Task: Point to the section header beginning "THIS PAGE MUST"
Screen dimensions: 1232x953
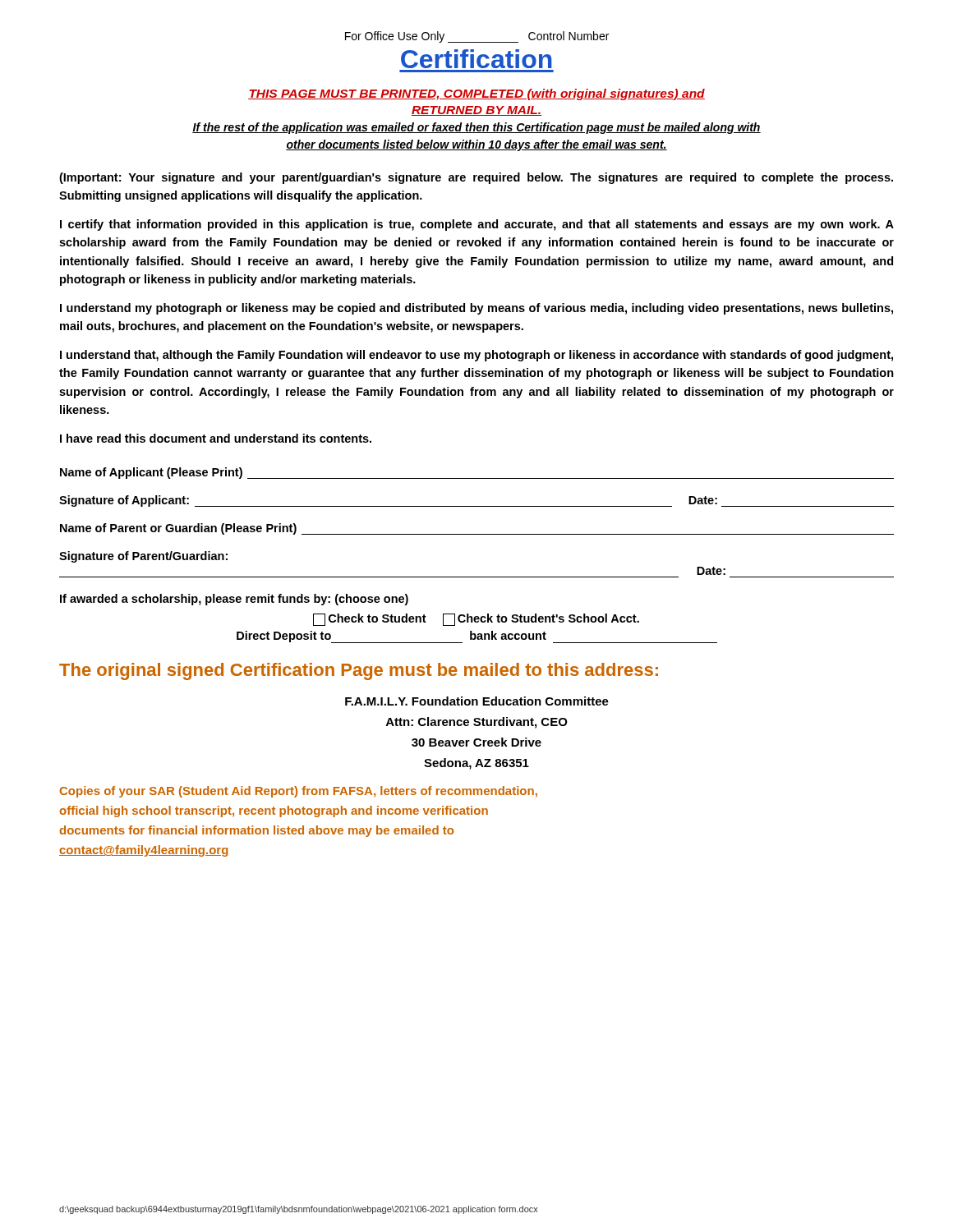Action: click(x=476, y=120)
